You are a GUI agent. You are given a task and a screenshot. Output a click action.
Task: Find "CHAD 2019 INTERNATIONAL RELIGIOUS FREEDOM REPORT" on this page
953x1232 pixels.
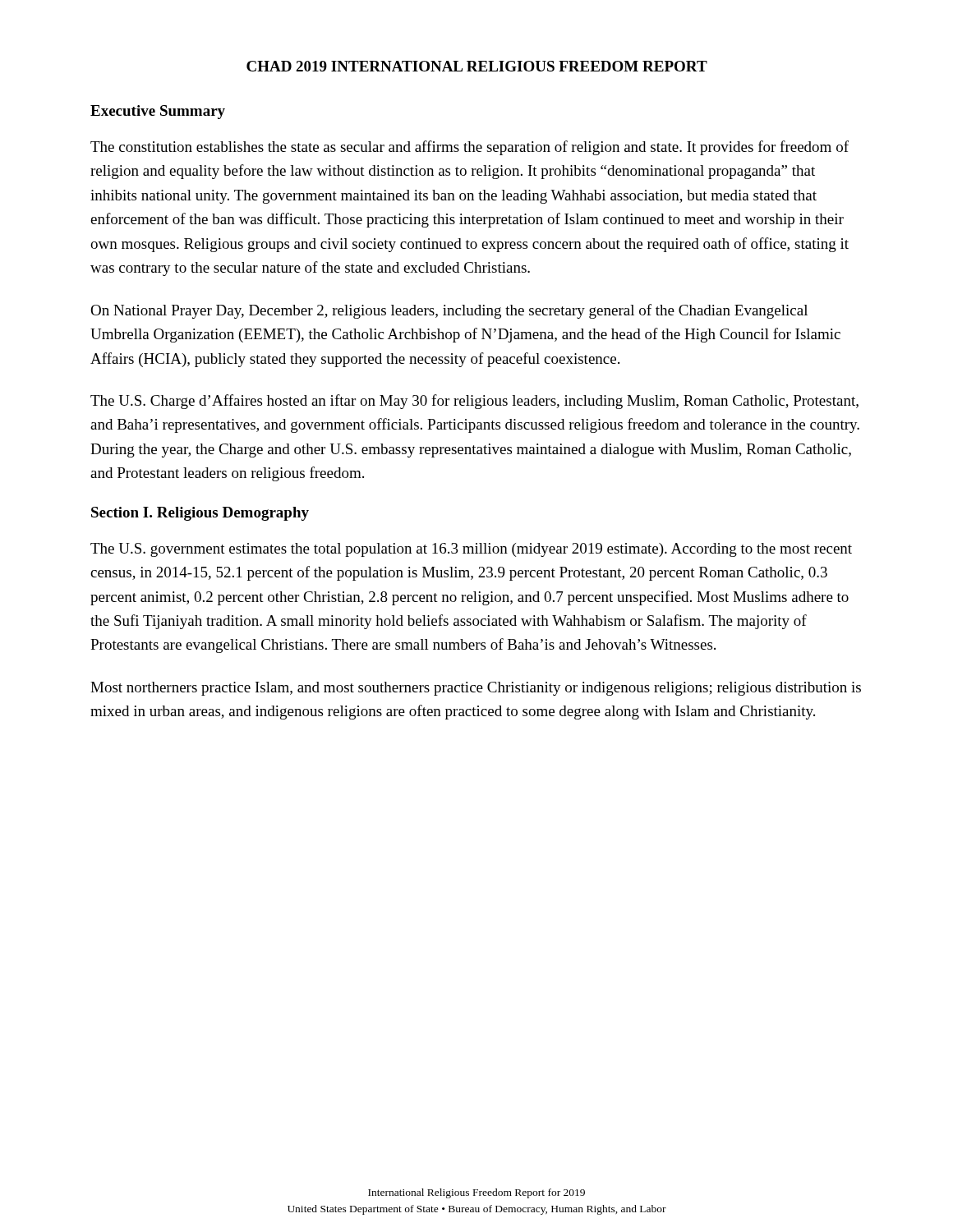coord(476,66)
